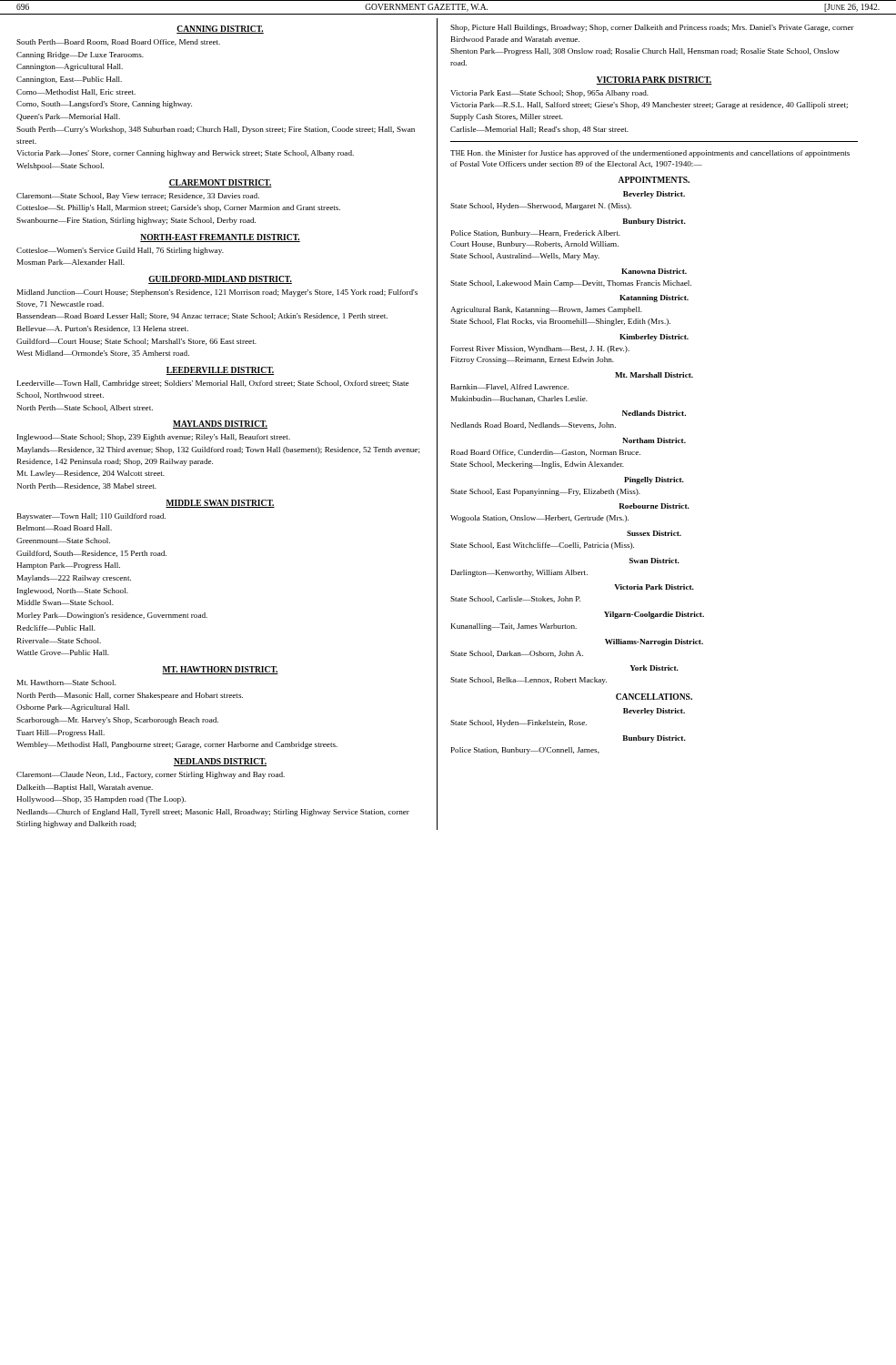Select the text that reads "State School, Belka—Lennox, Robert Mackay."

[529, 680]
